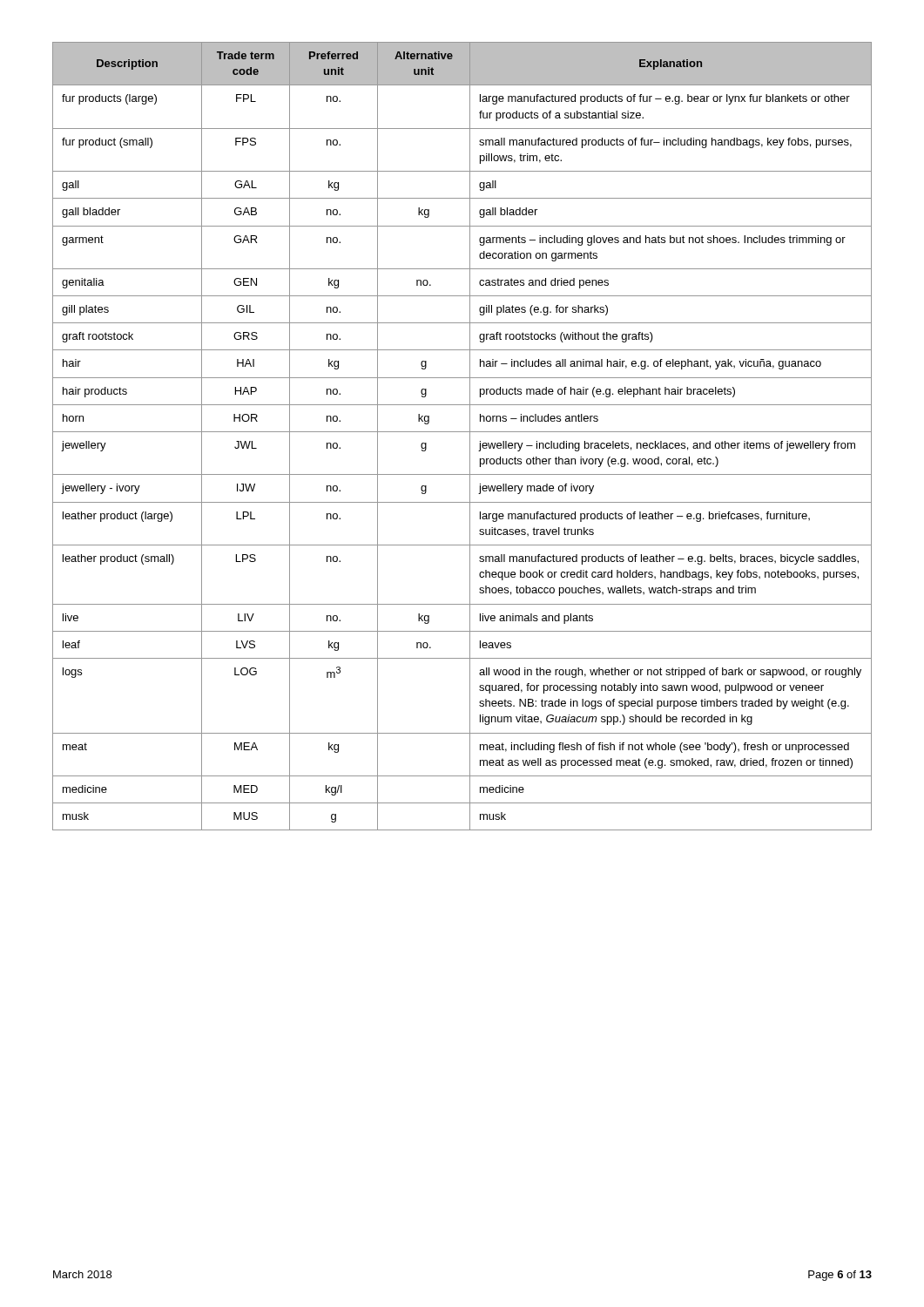Click on the table containing "jewellery made of"
Image resolution: width=924 pixels, height=1307 pixels.
coord(462,436)
